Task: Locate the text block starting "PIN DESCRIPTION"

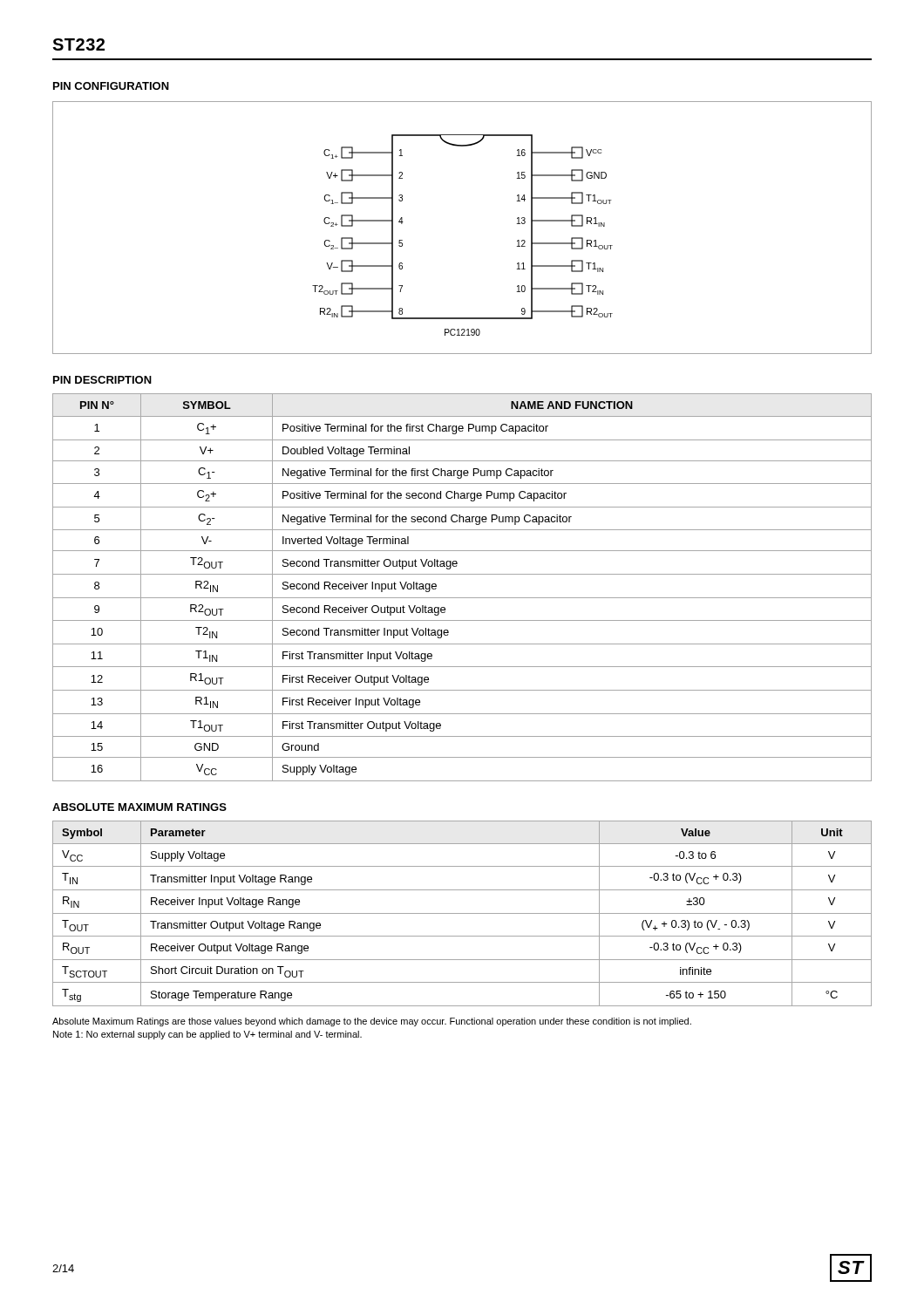Action: click(x=102, y=380)
